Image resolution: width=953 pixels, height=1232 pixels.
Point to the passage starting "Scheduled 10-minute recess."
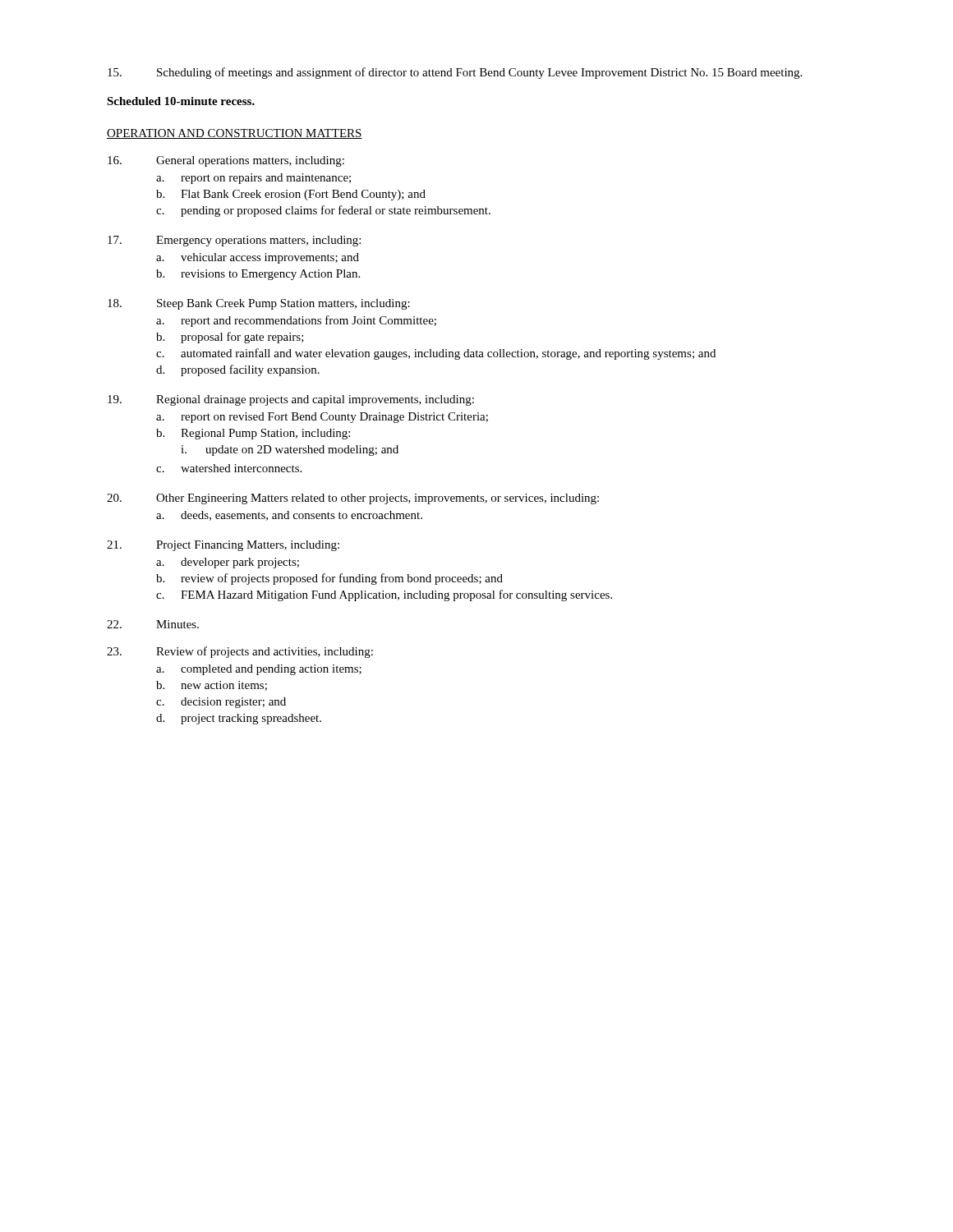tap(181, 101)
